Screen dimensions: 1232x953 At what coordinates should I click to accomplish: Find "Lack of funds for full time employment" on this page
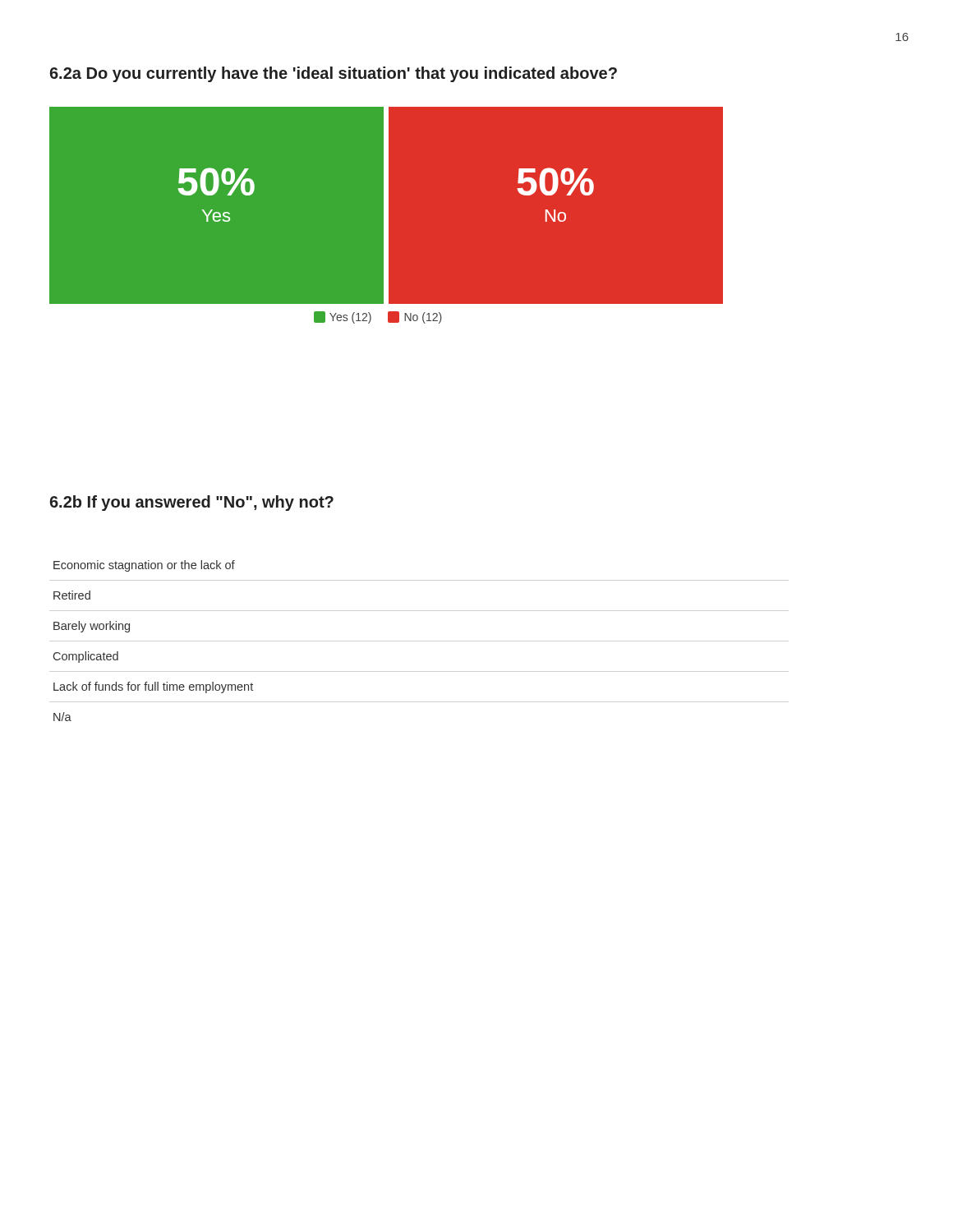pyautogui.click(x=153, y=687)
